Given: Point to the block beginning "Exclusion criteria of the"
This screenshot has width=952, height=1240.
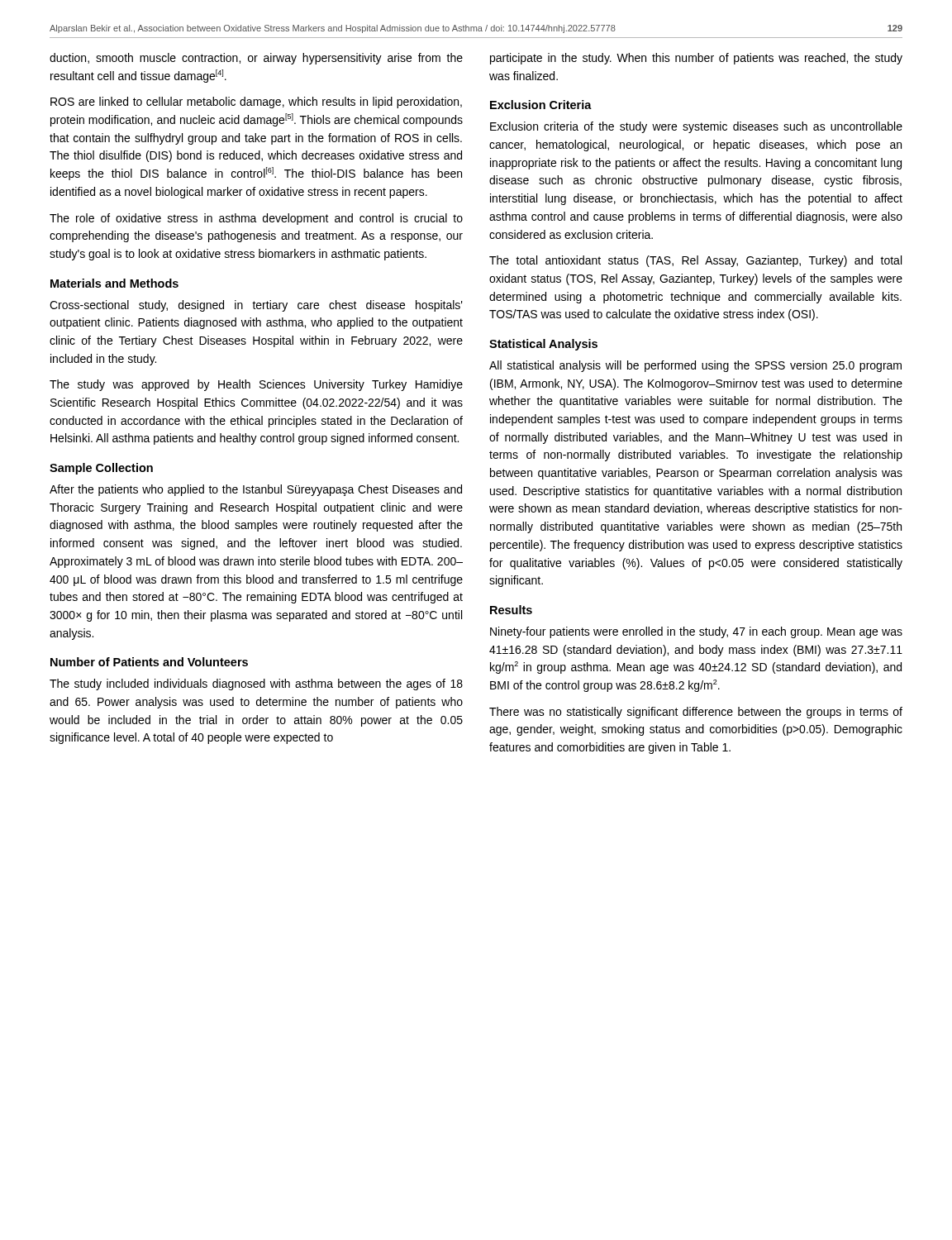Looking at the screenshot, I should (696, 181).
